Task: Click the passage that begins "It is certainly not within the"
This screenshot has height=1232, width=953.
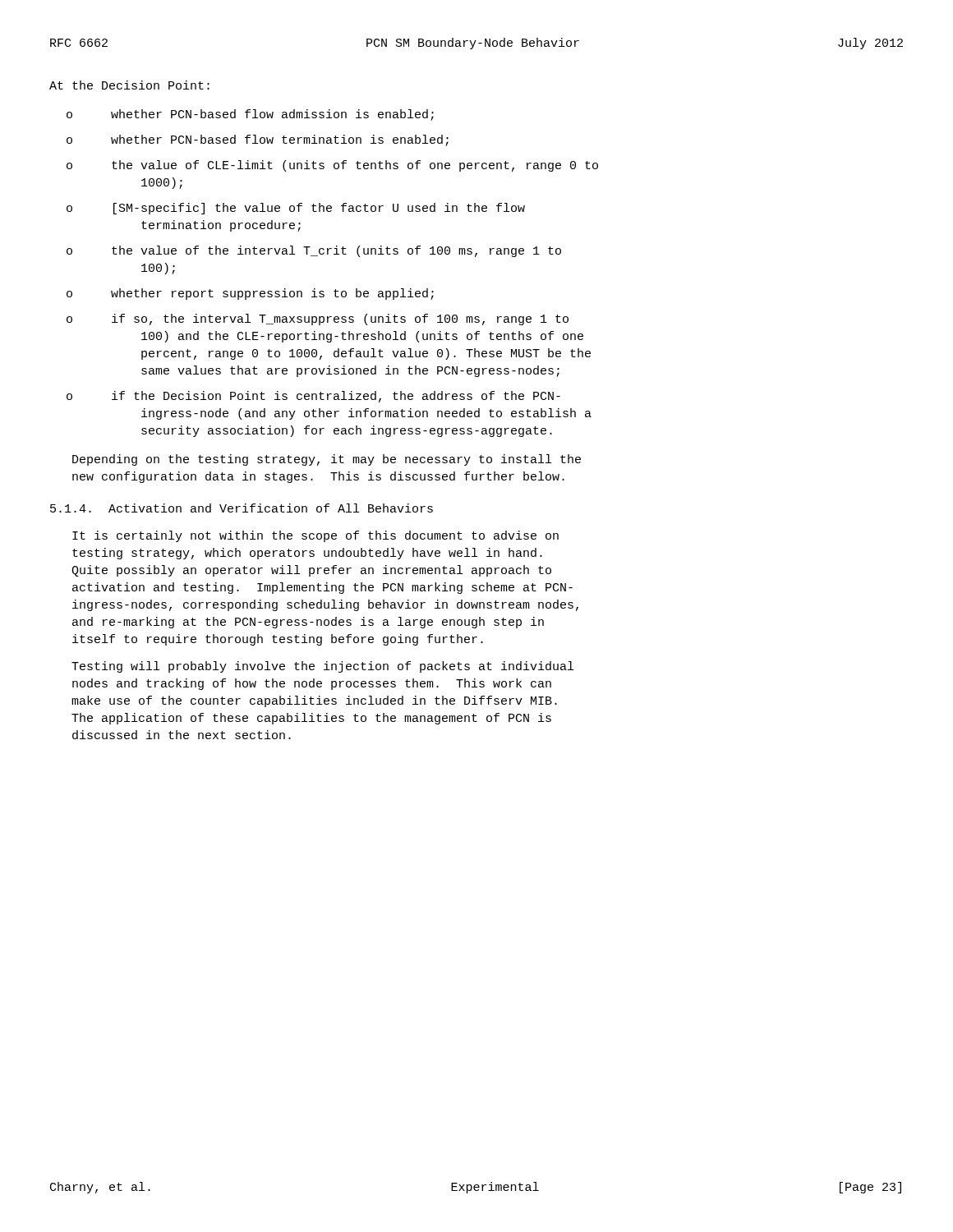Action: [x=315, y=588]
